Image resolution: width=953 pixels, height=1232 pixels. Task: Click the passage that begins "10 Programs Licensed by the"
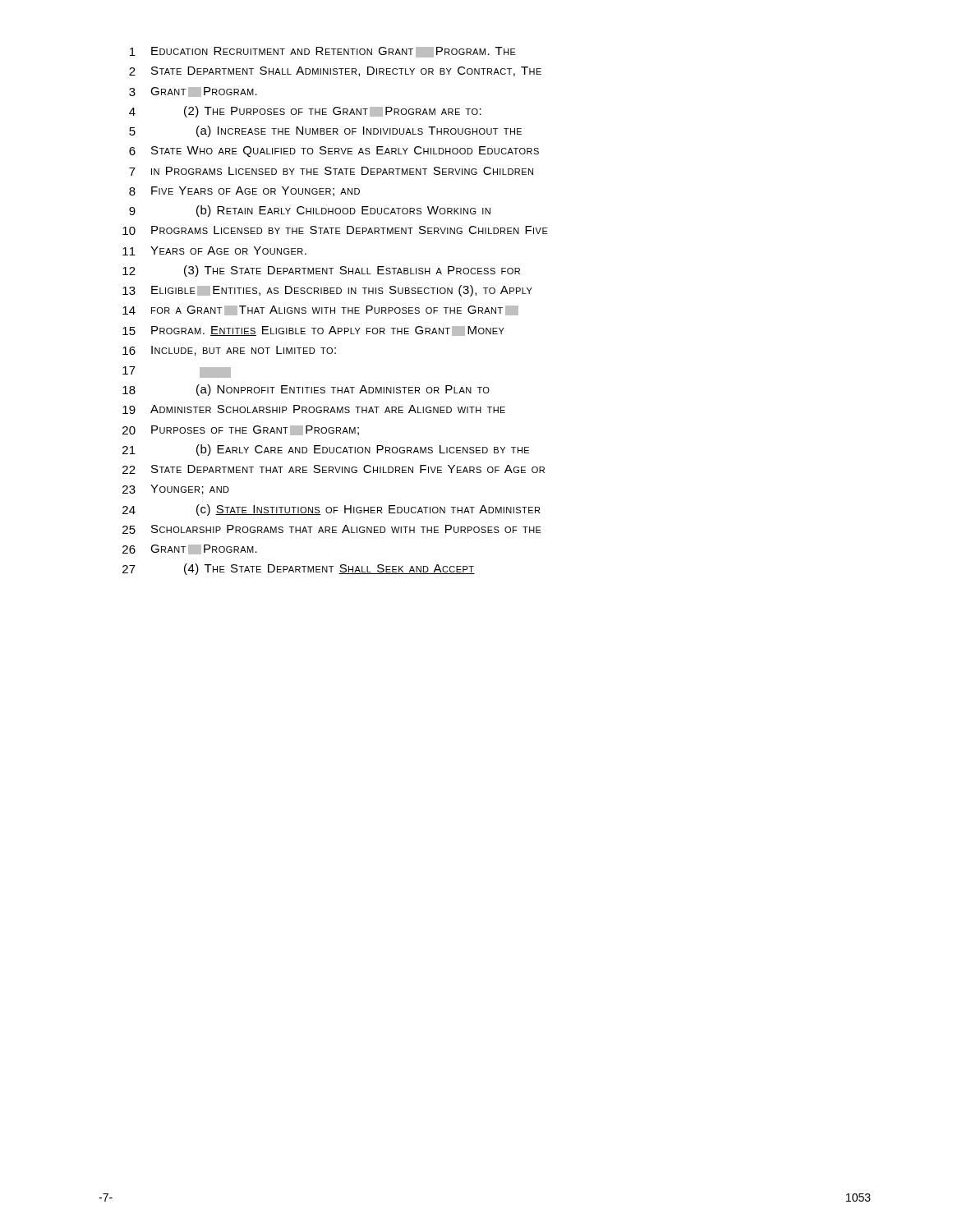click(x=485, y=230)
